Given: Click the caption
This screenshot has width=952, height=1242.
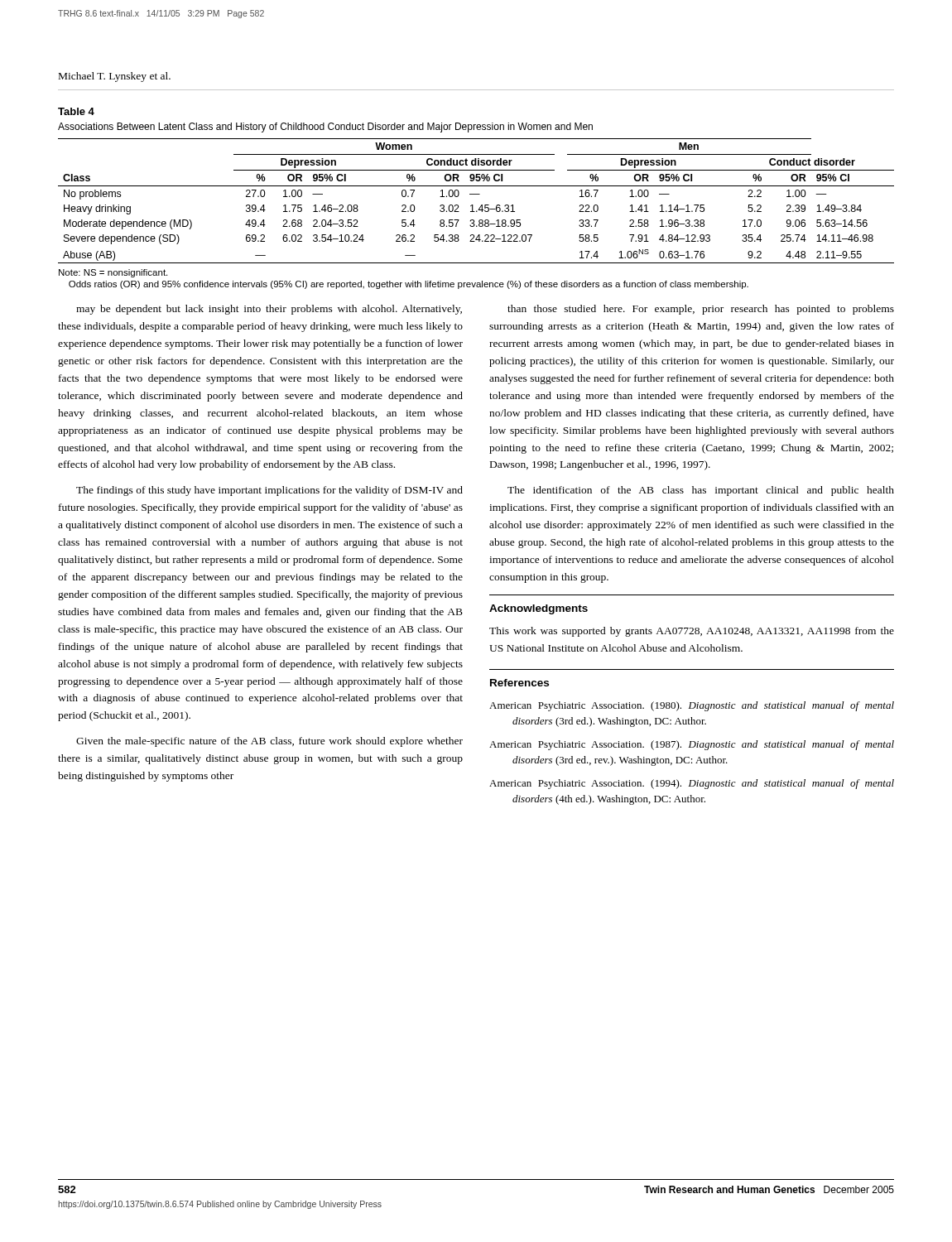Looking at the screenshot, I should point(326,127).
